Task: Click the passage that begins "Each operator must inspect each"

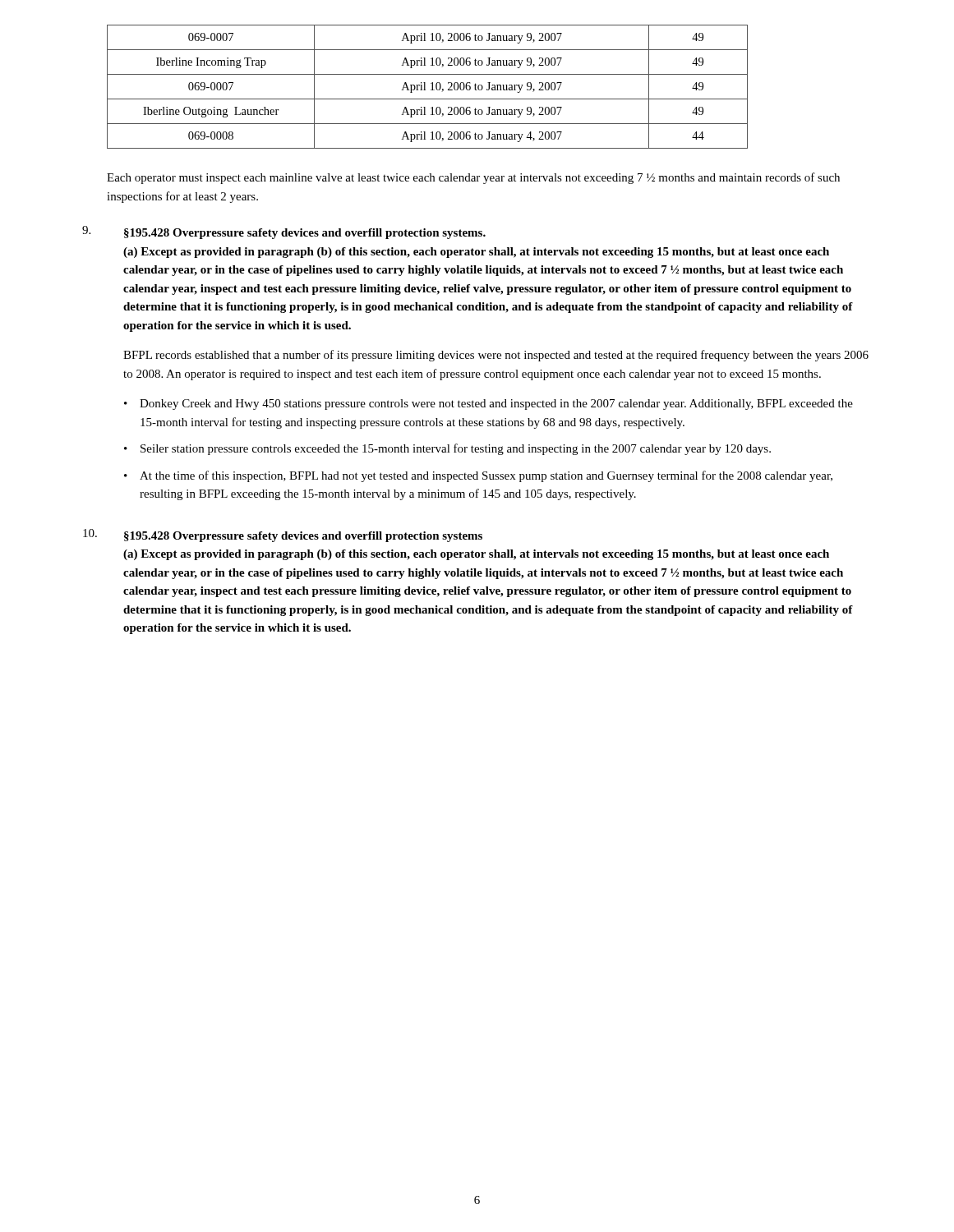Action: [x=474, y=187]
